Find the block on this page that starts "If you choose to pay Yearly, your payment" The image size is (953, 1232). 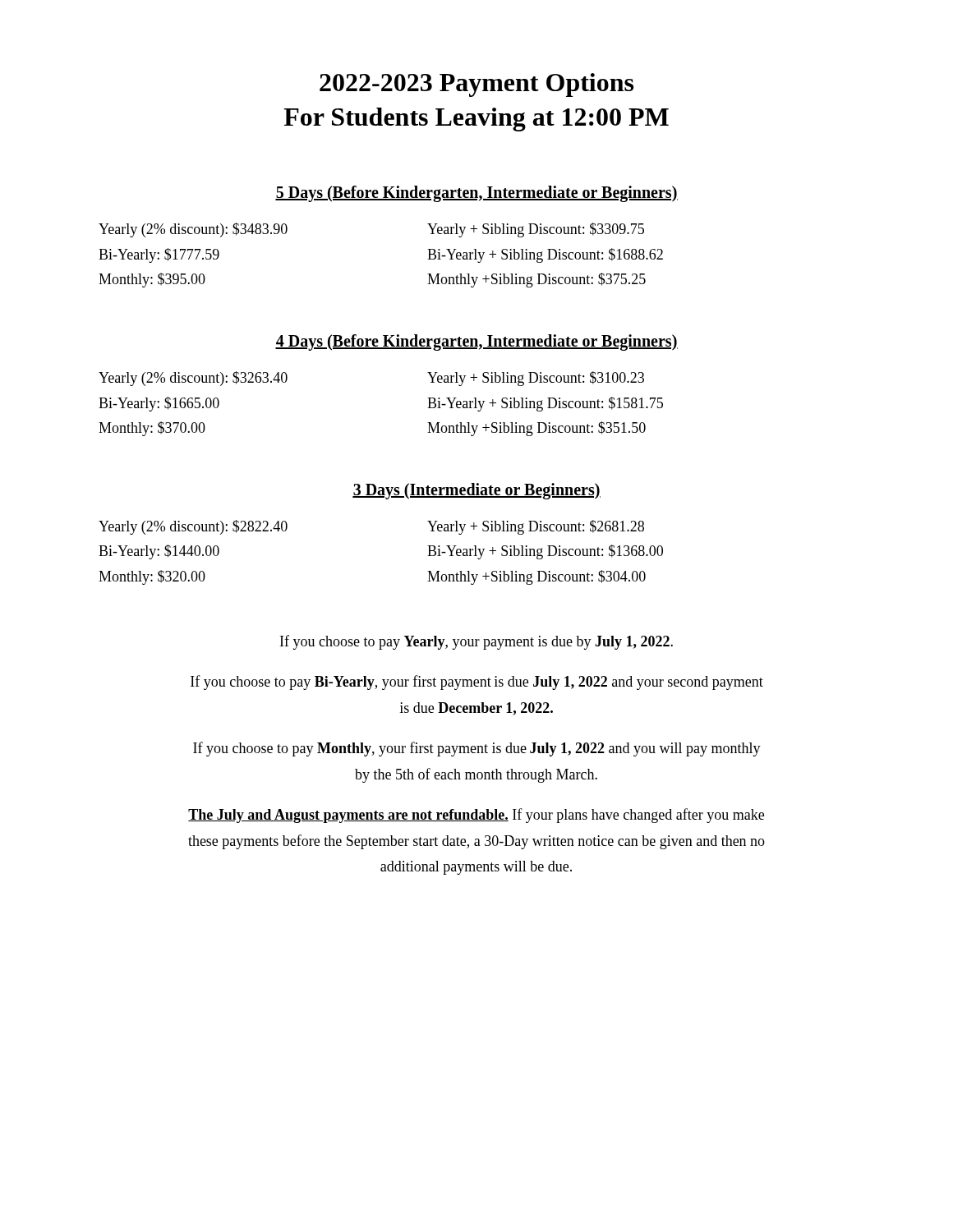pyautogui.click(x=476, y=642)
